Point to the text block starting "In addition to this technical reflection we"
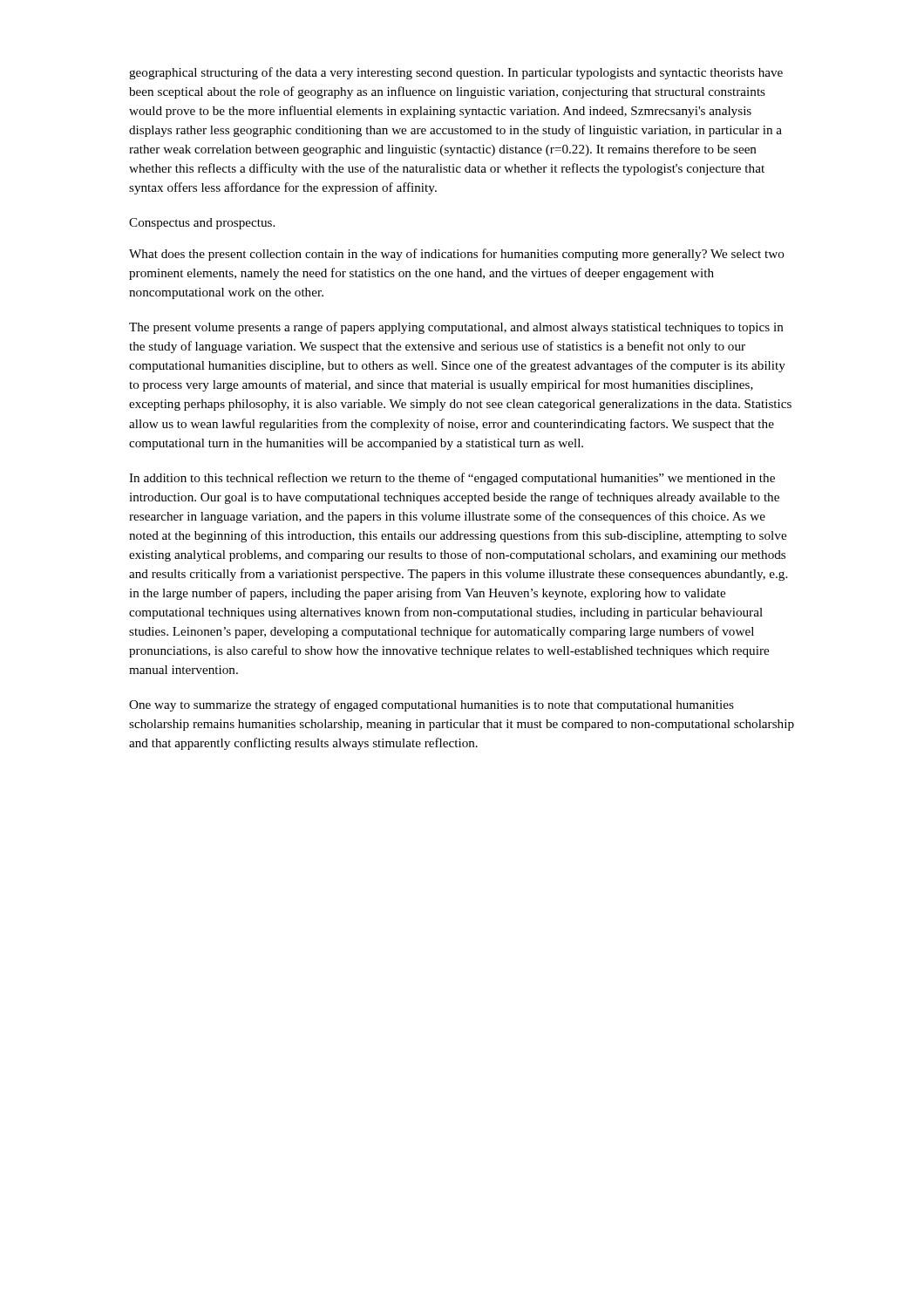Screen dimensions: 1308x924 (x=459, y=573)
